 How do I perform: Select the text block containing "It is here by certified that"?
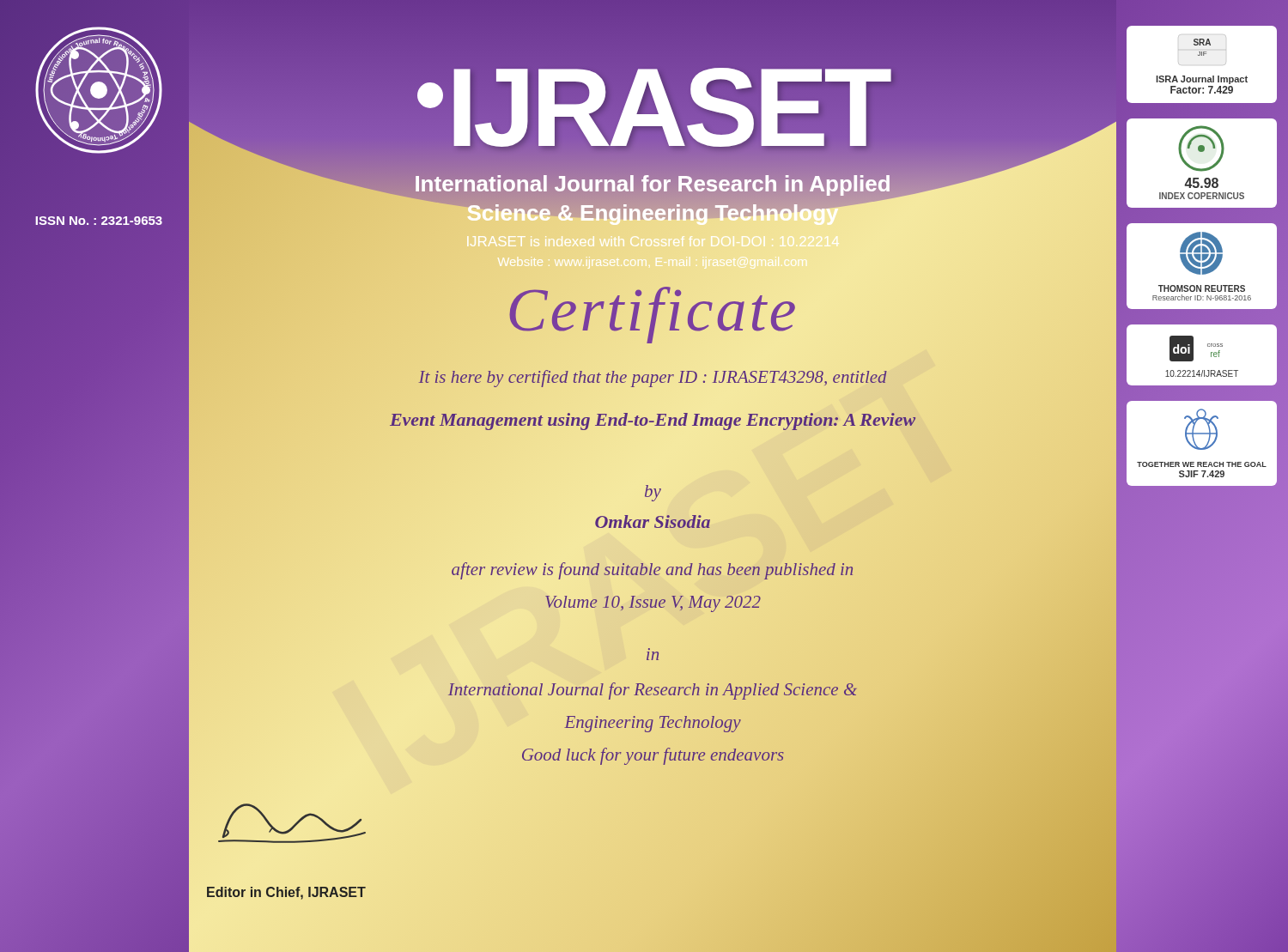tap(653, 377)
